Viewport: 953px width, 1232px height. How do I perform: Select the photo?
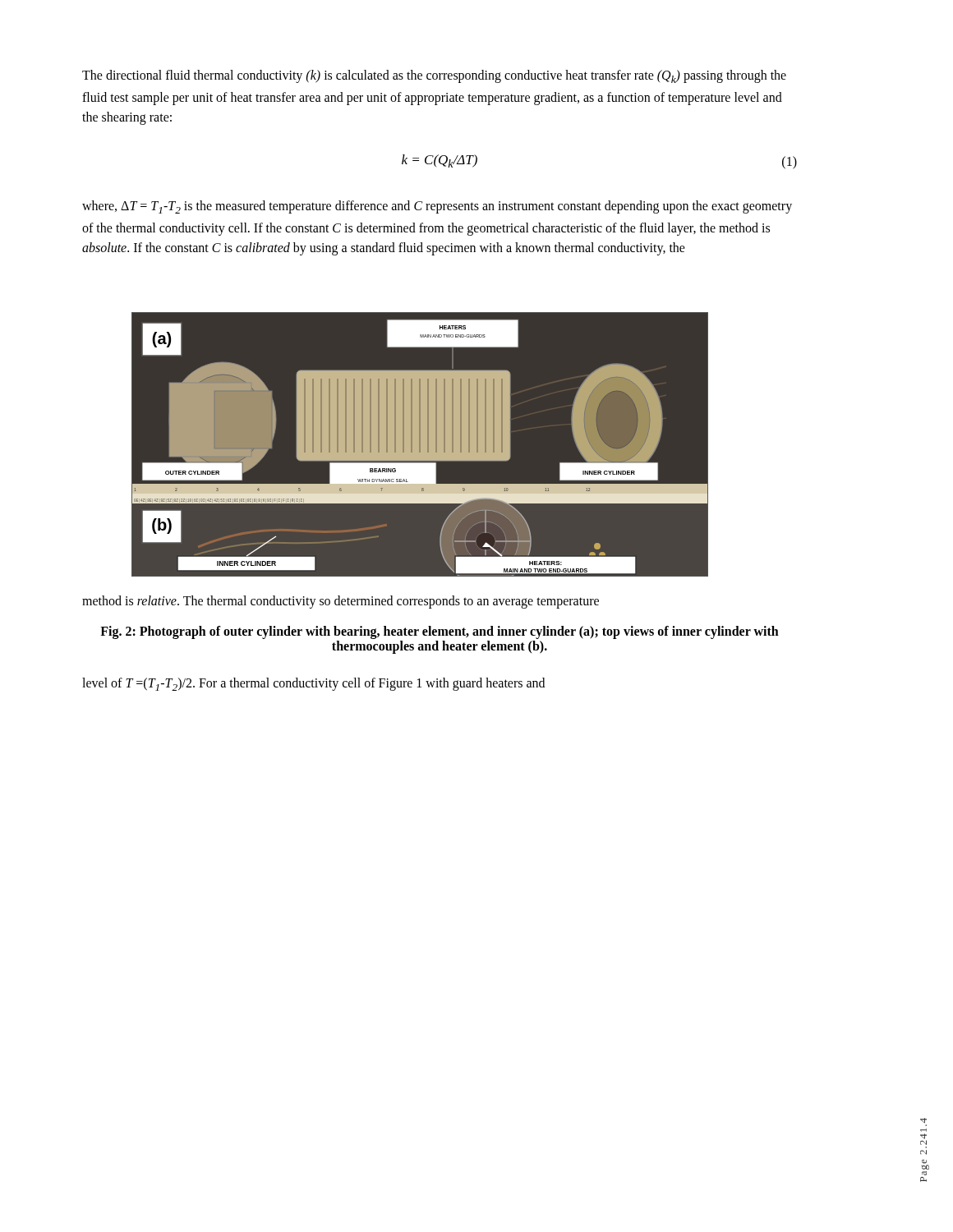(x=419, y=444)
